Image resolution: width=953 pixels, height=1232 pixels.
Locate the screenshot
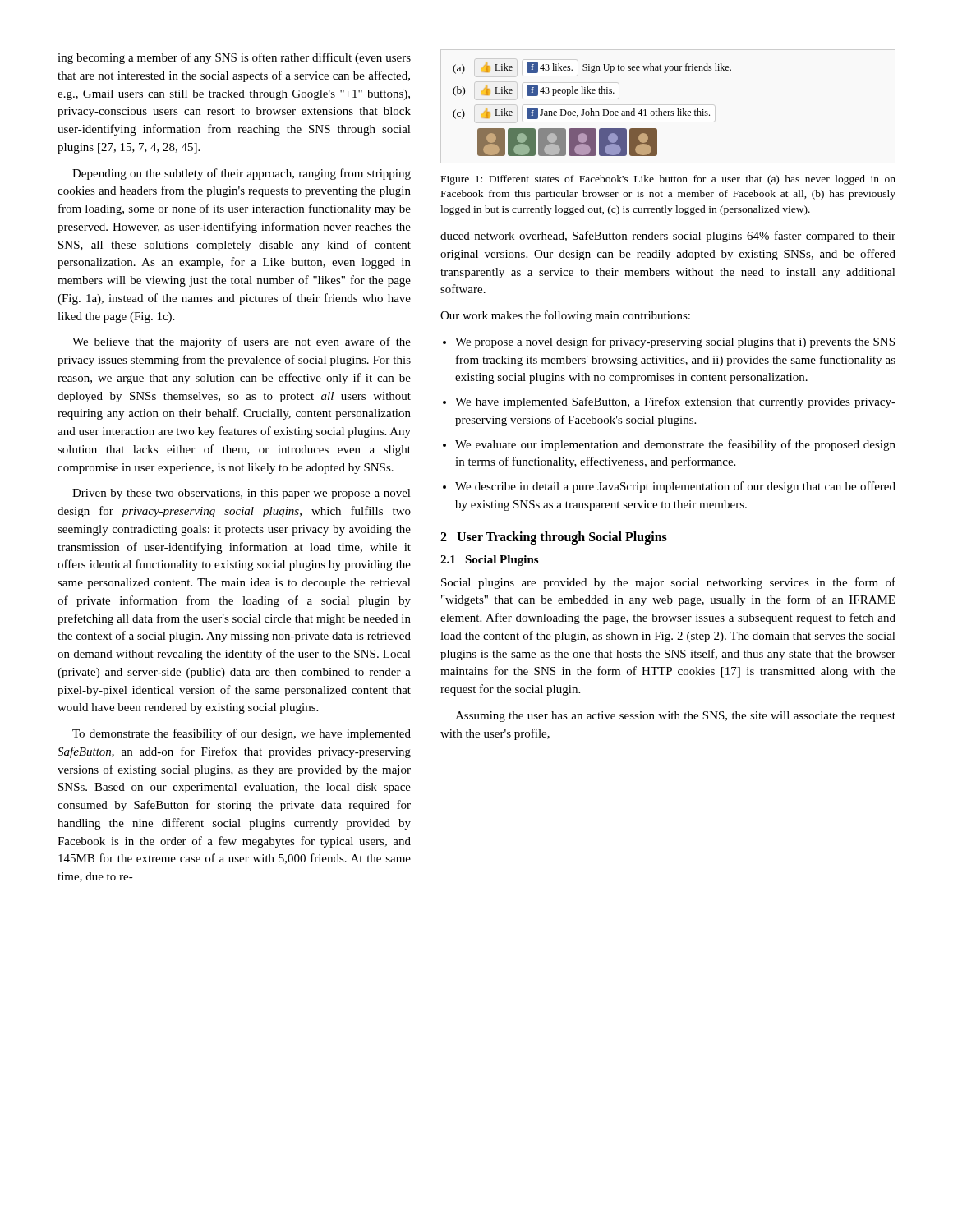668,106
